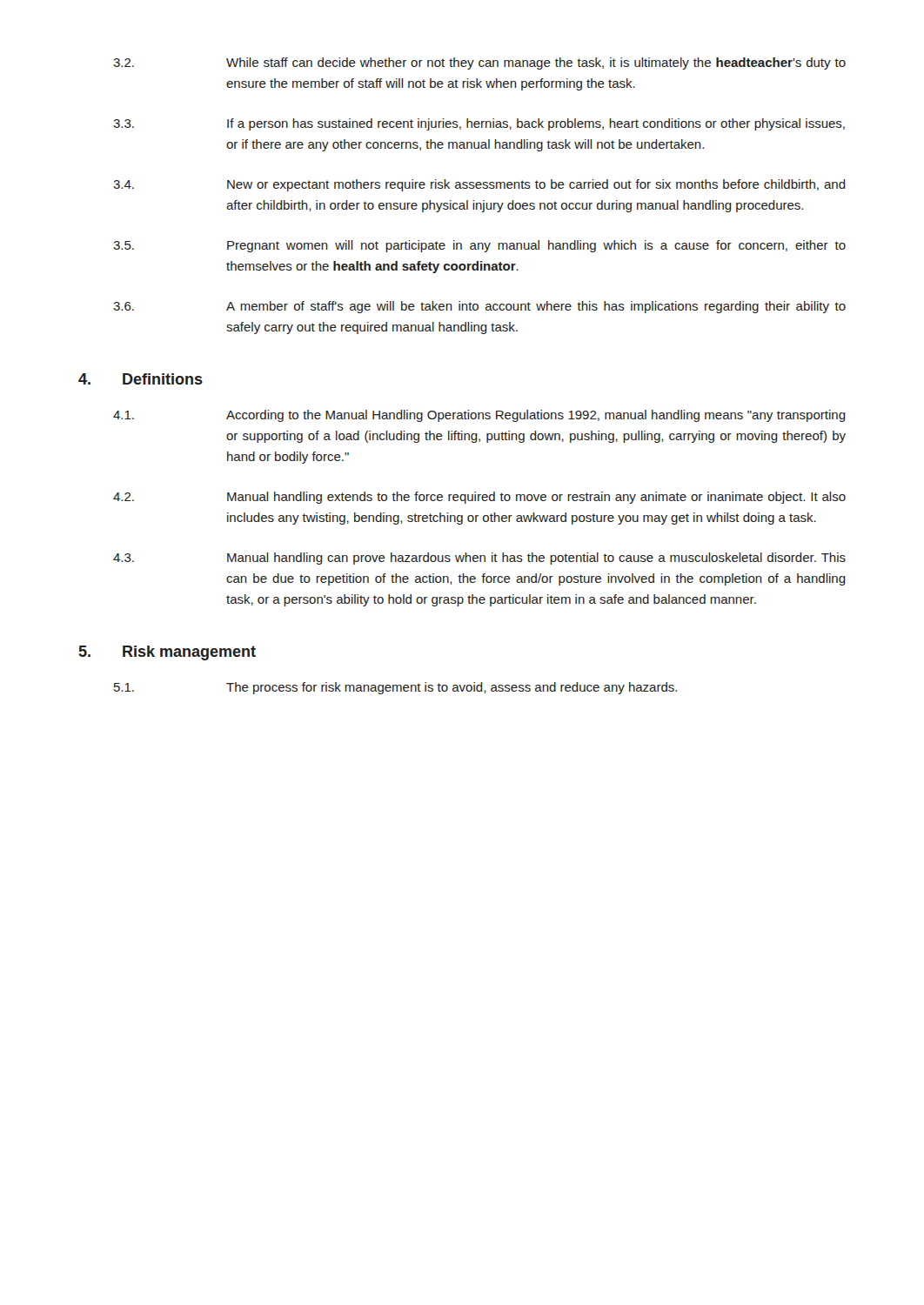
Task: Point to the text block starting "3.5. Pregnant women will not participate in any"
Action: [462, 256]
